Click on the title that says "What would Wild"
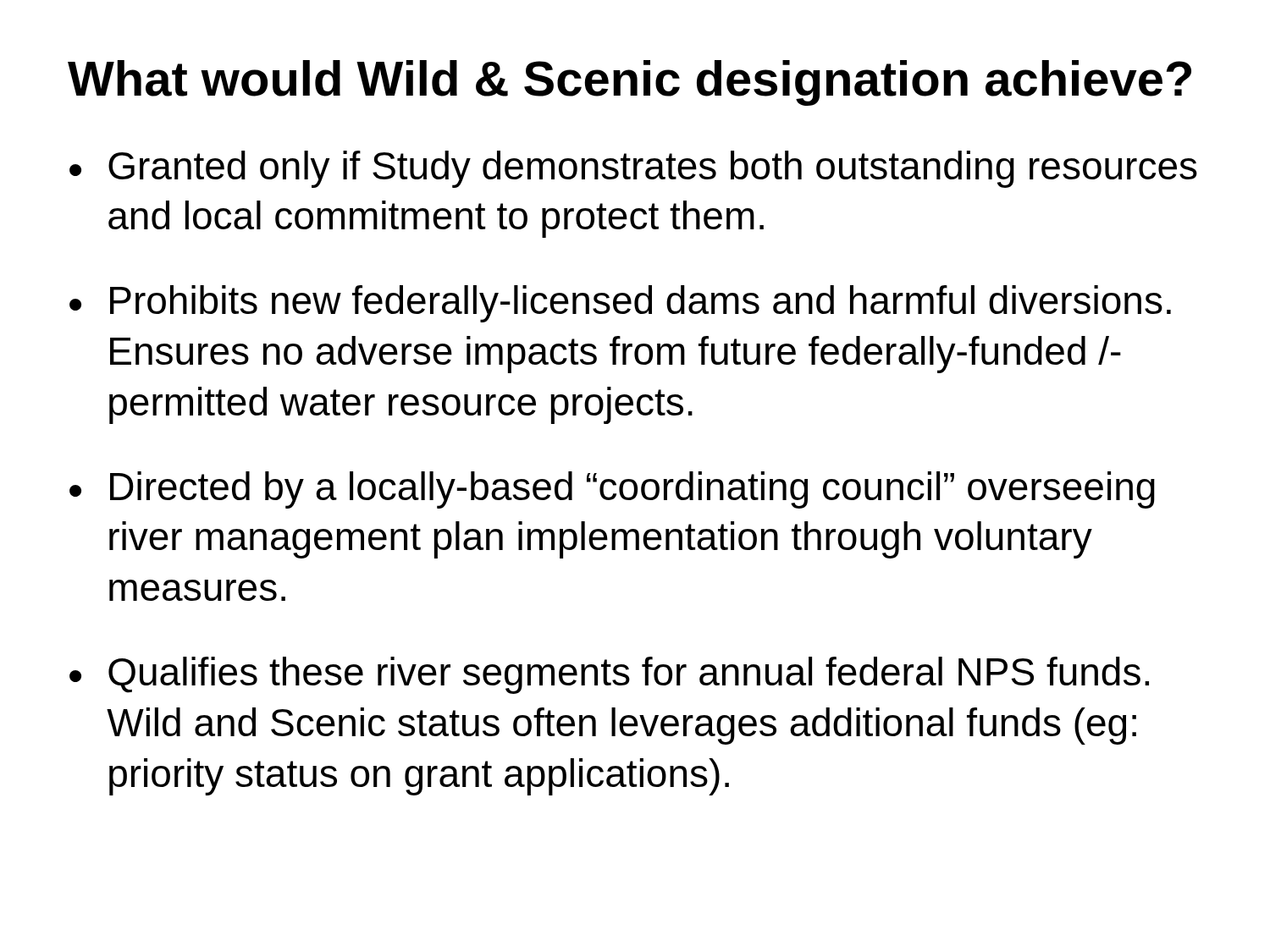Screen dimensions: 952x1270 click(x=631, y=78)
